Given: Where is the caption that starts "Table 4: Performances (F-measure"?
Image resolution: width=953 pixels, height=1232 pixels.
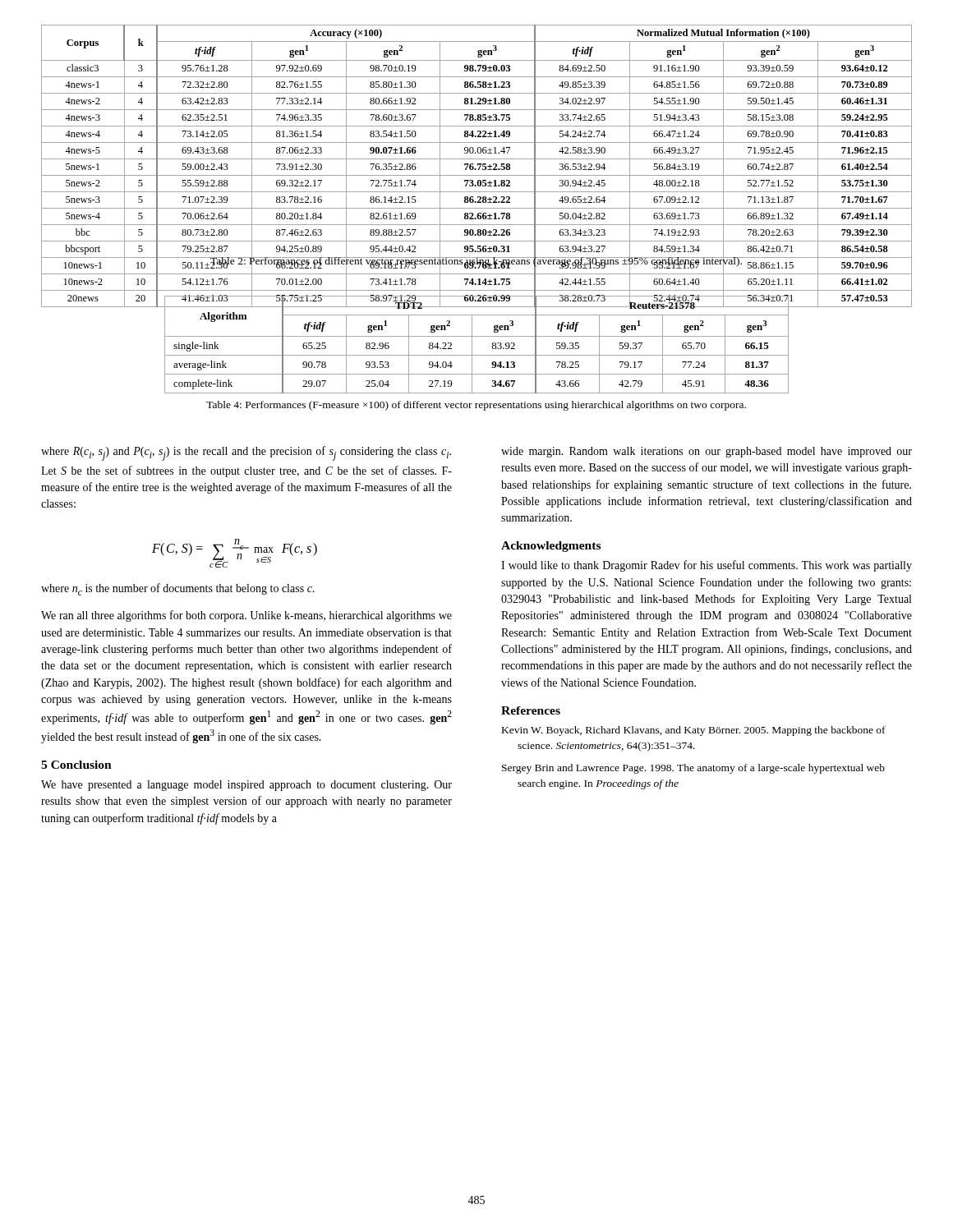Looking at the screenshot, I should click(476, 404).
